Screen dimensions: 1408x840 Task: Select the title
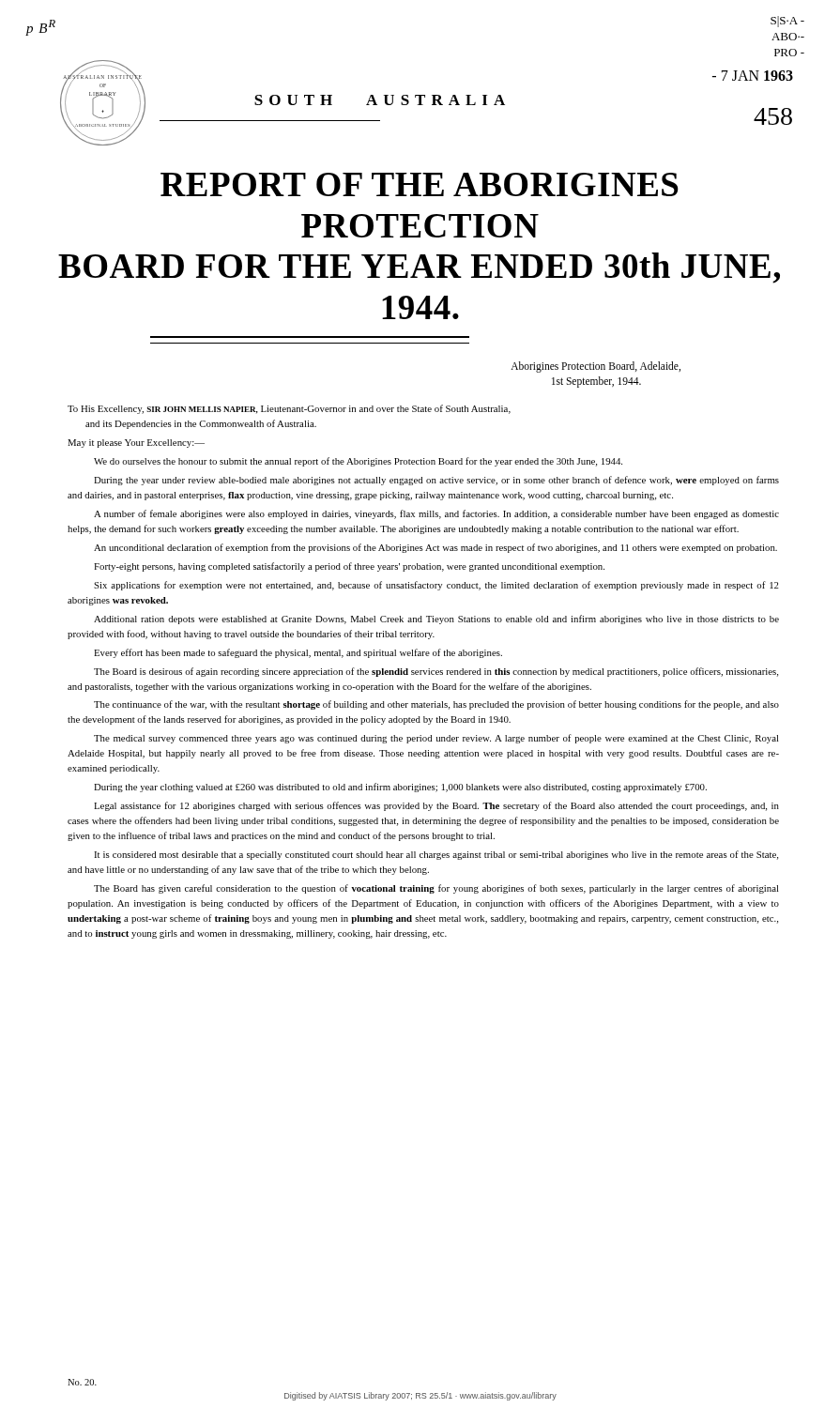420,246
